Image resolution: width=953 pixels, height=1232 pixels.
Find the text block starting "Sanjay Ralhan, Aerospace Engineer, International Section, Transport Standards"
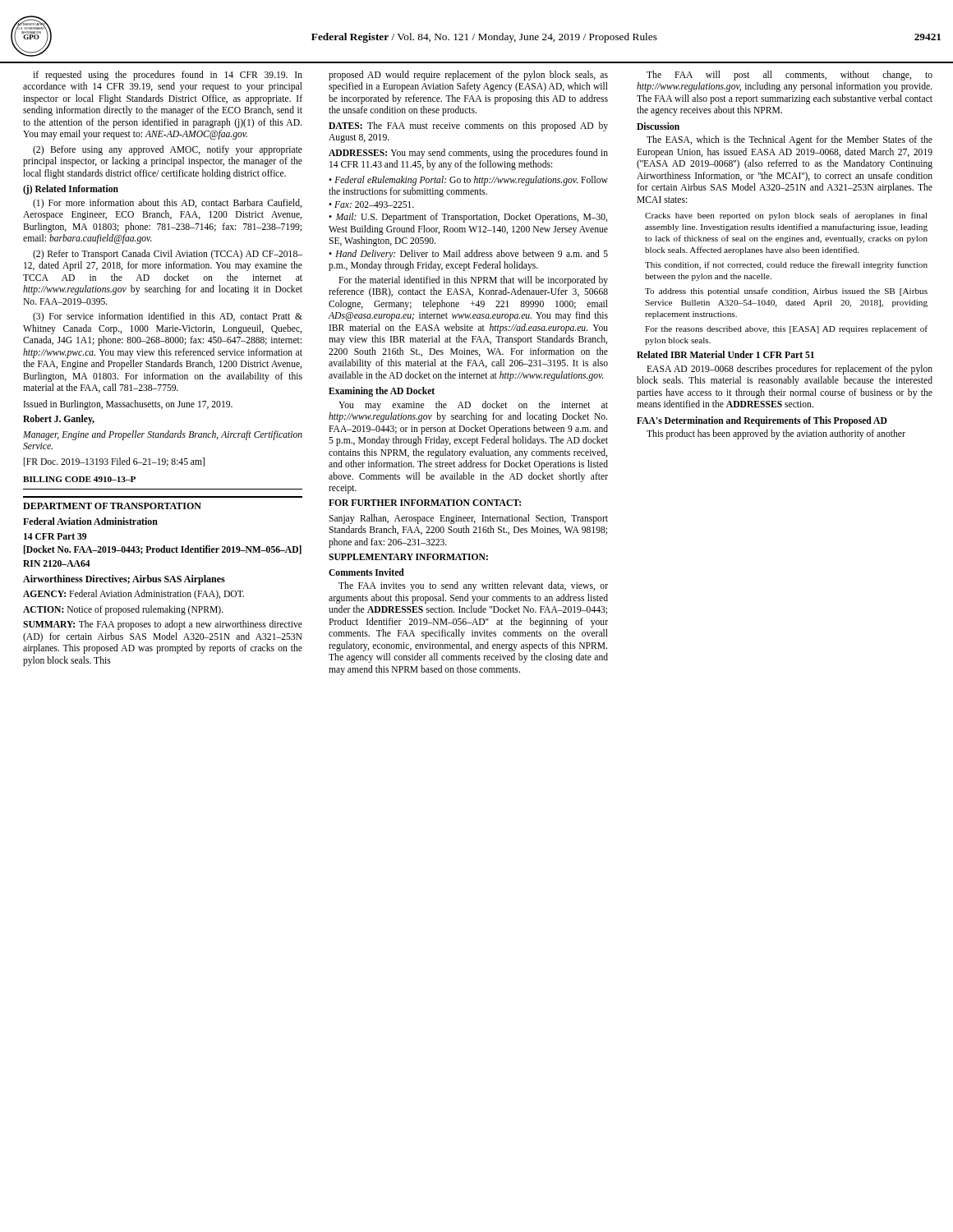pyautogui.click(x=468, y=531)
